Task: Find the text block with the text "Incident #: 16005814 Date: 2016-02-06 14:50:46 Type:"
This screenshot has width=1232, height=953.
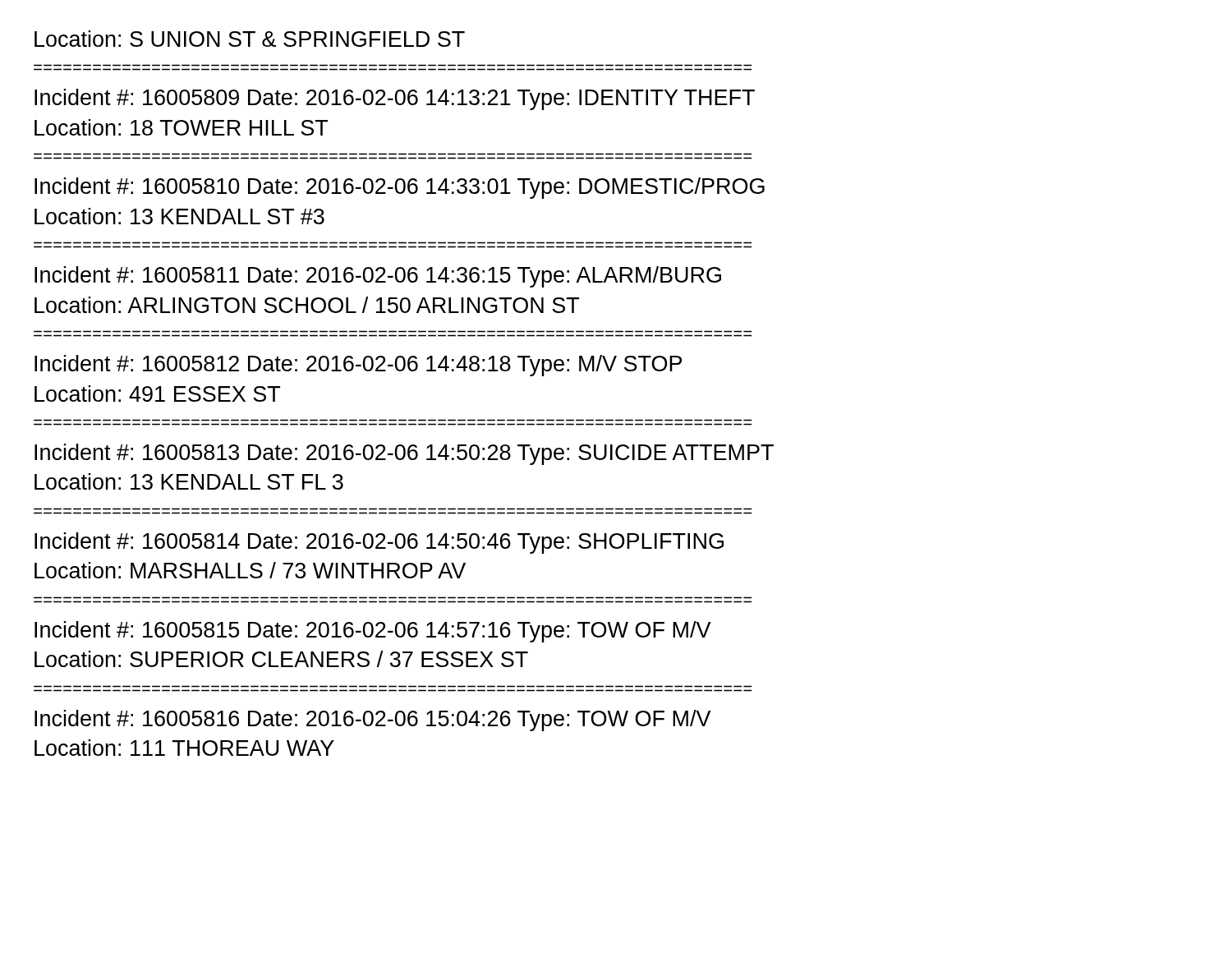Action: click(616, 556)
